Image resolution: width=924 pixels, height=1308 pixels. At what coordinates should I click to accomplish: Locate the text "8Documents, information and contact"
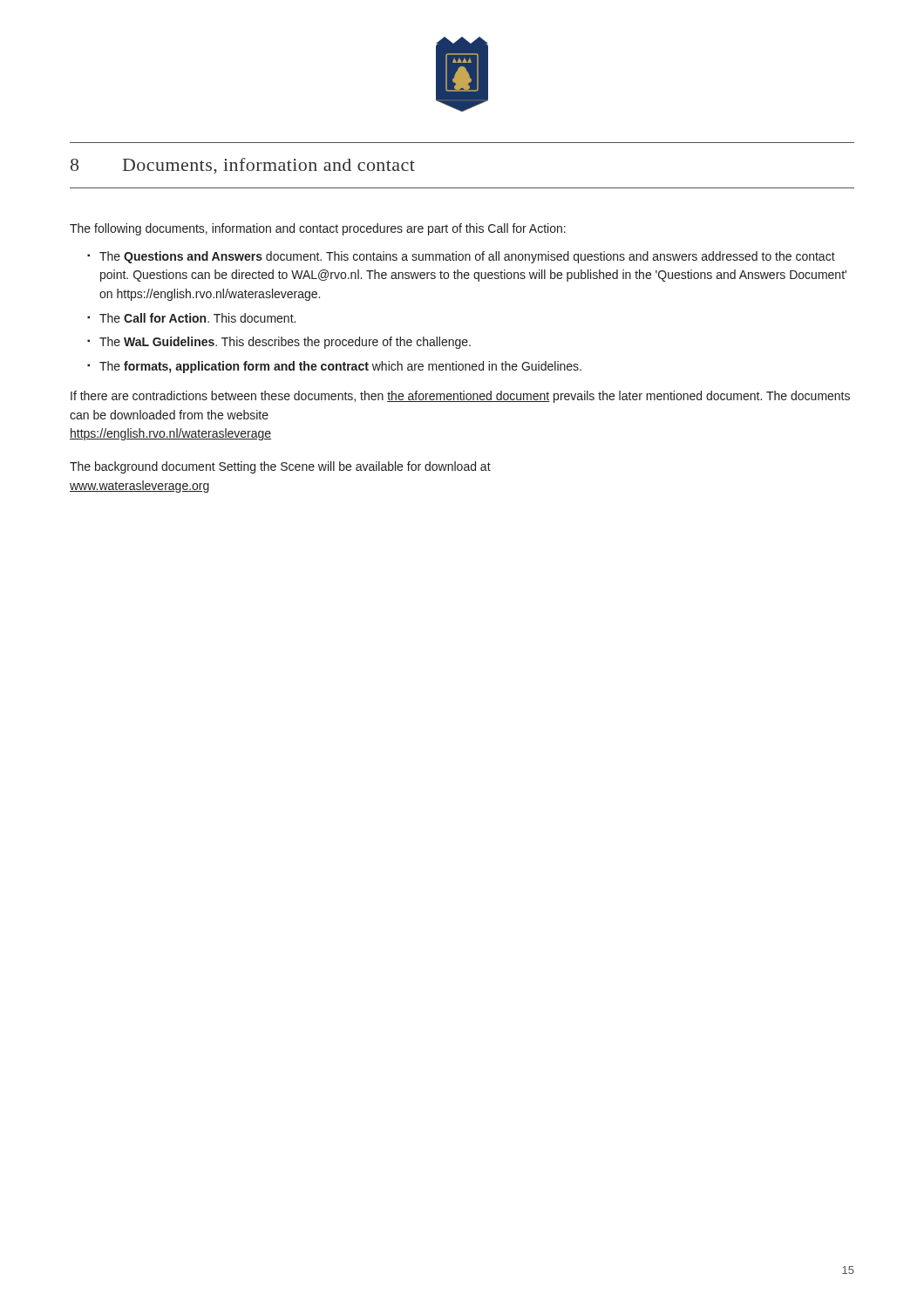tap(243, 166)
